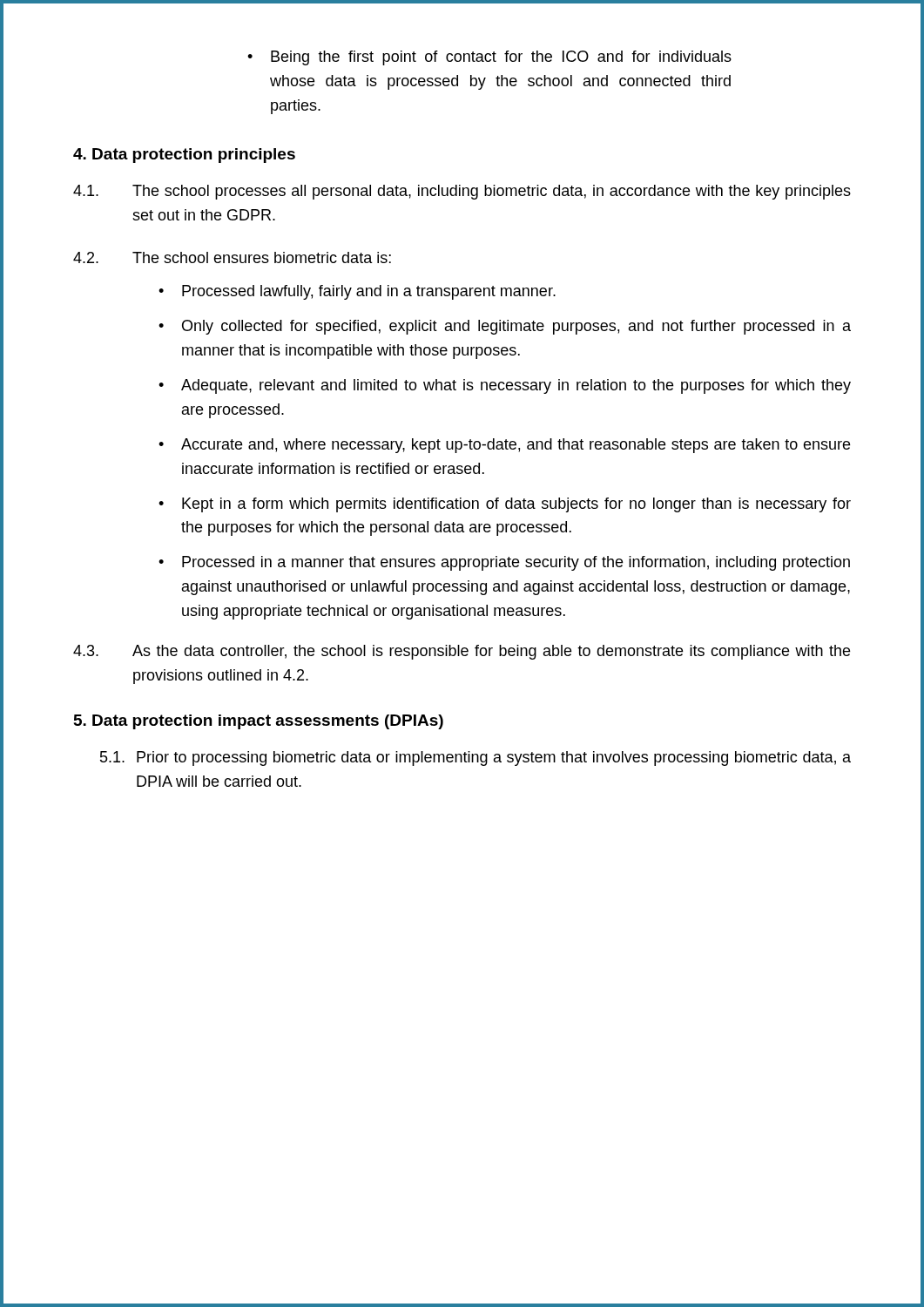
Task: Locate the text block with the text "1. Prior to processing biometric data or"
Action: tap(475, 770)
